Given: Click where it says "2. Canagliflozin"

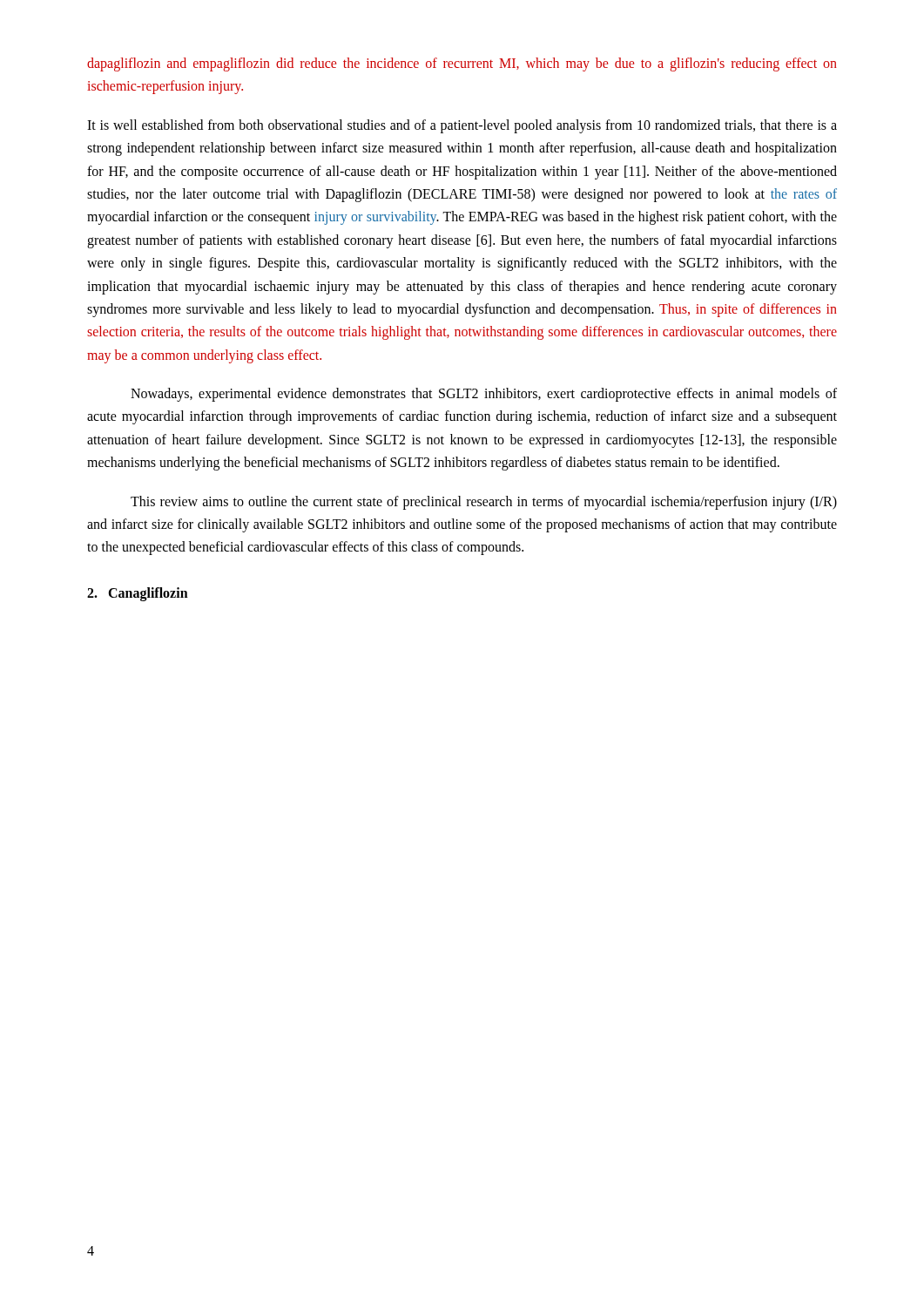Looking at the screenshot, I should 137,593.
